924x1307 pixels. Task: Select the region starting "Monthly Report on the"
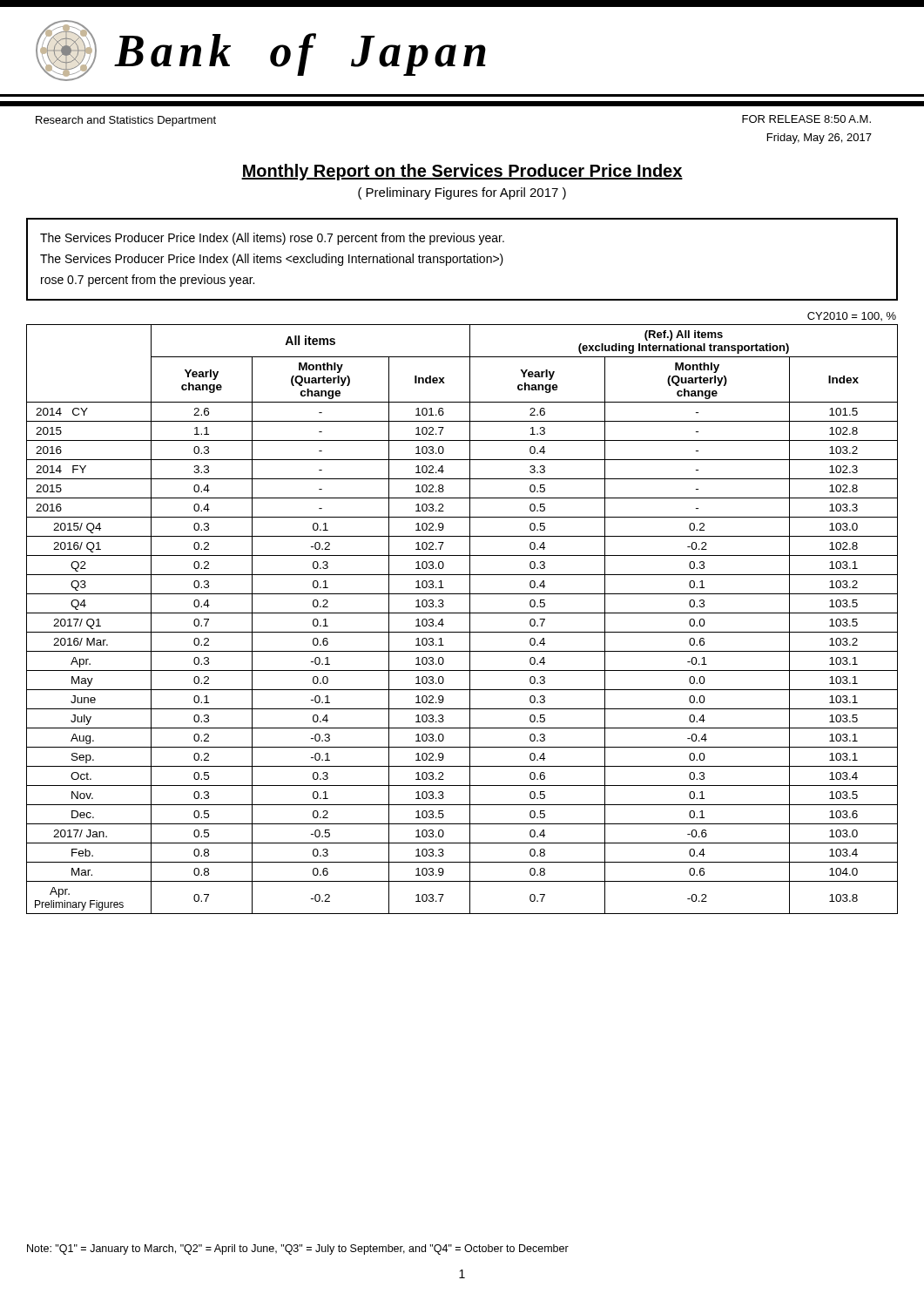462,171
